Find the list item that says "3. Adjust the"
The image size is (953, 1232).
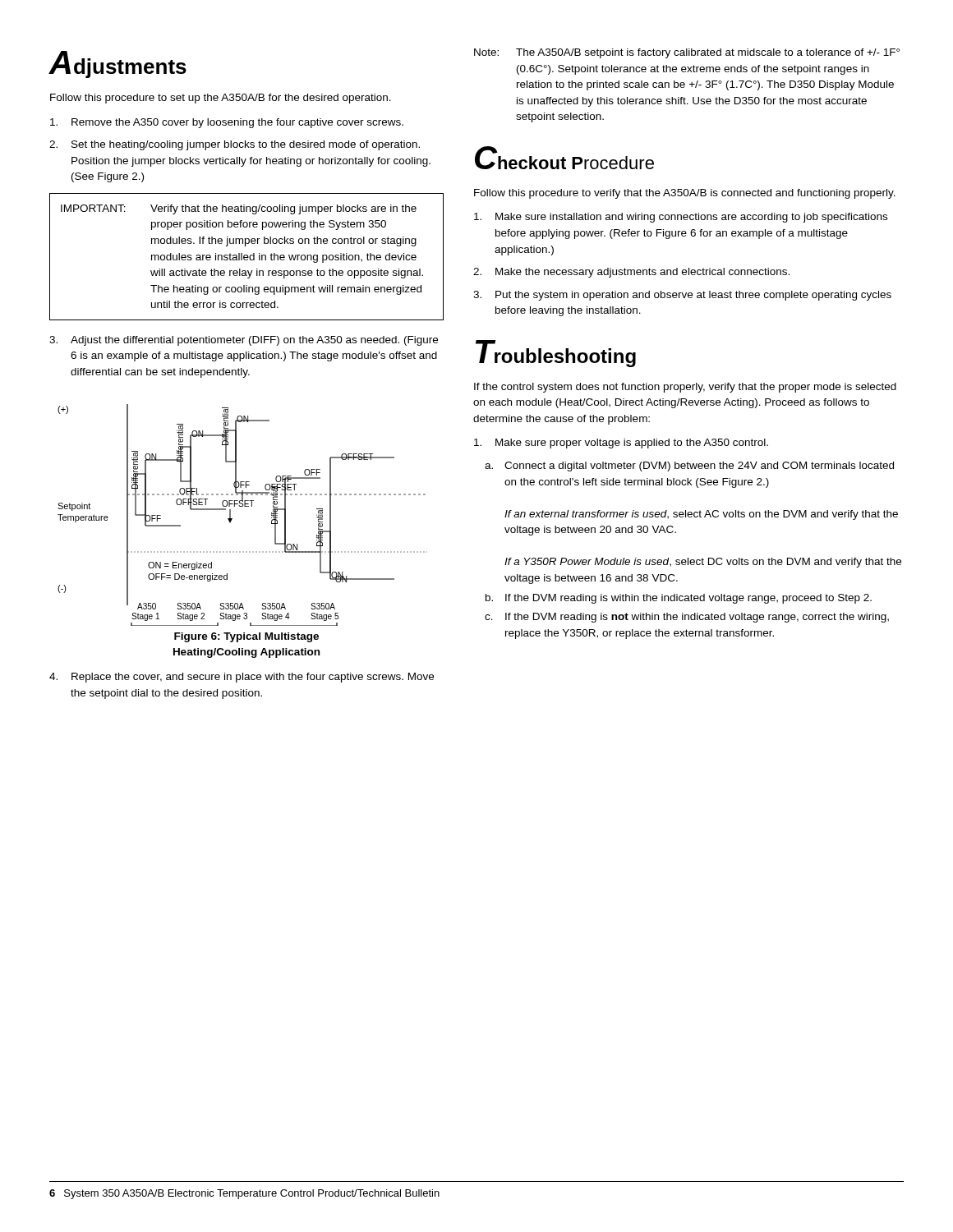coord(246,356)
